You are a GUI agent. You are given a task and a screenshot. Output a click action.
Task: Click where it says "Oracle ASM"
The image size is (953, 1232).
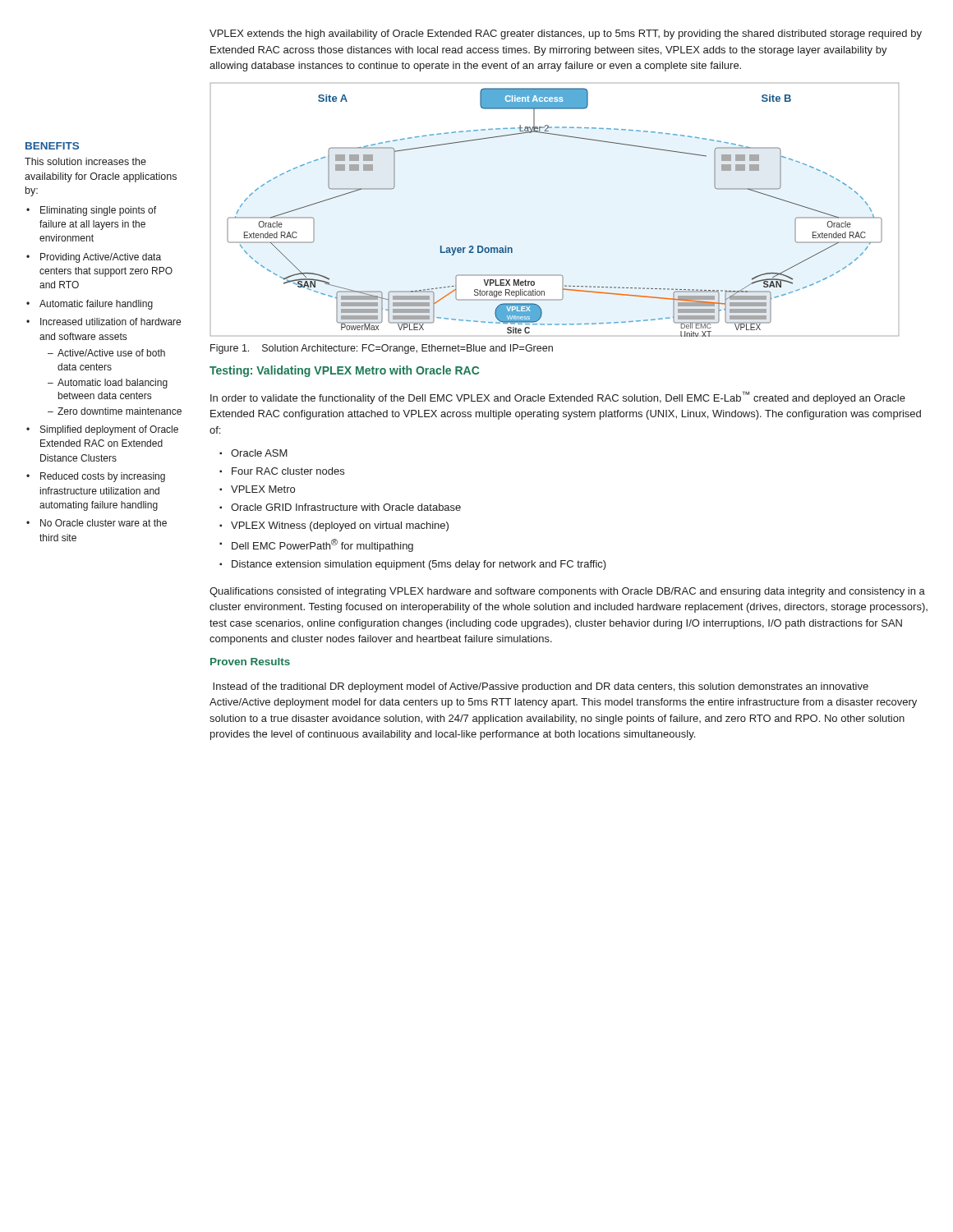pyautogui.click(x=259, y=453)
